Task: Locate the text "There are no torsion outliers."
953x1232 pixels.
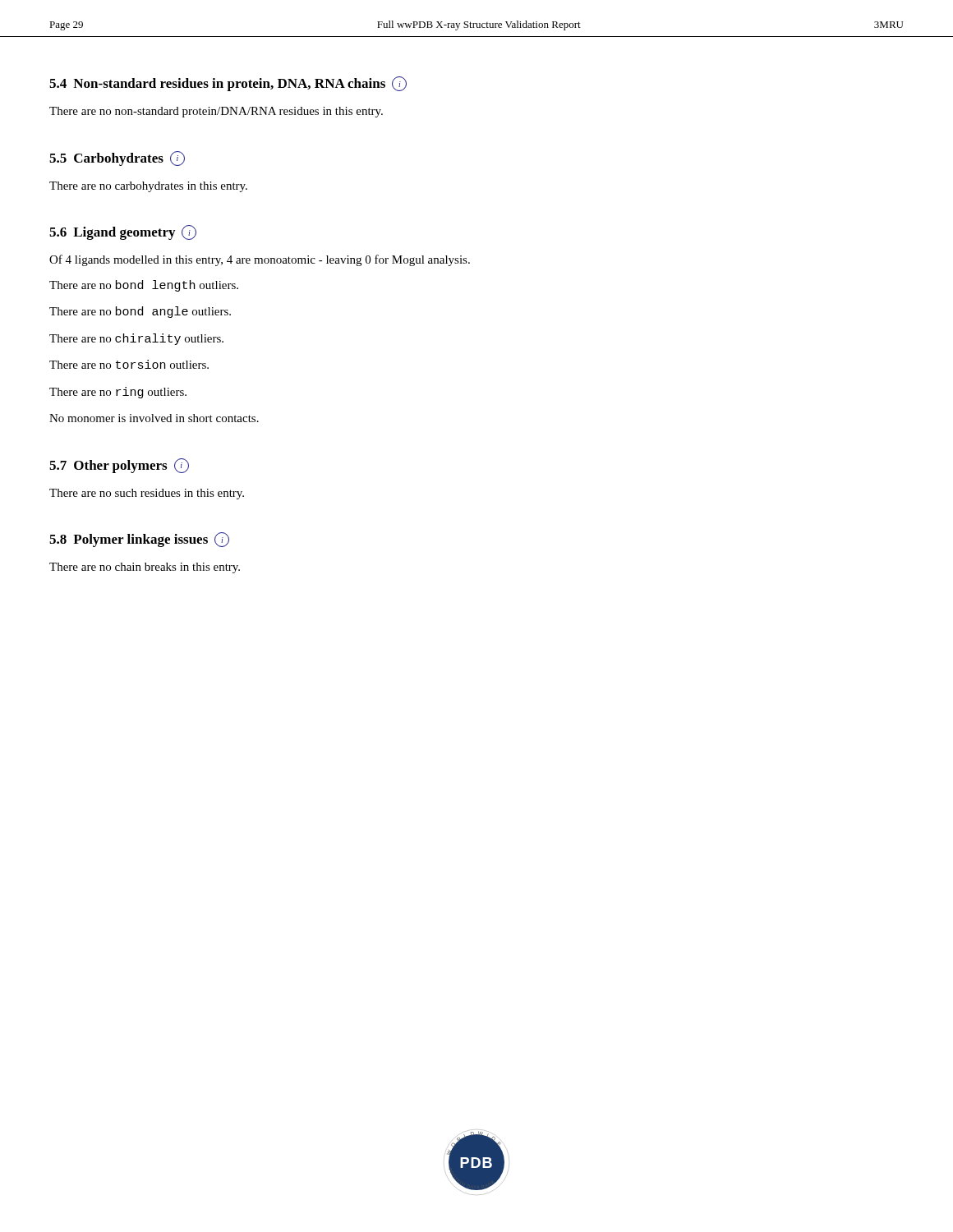Action: 129,366
